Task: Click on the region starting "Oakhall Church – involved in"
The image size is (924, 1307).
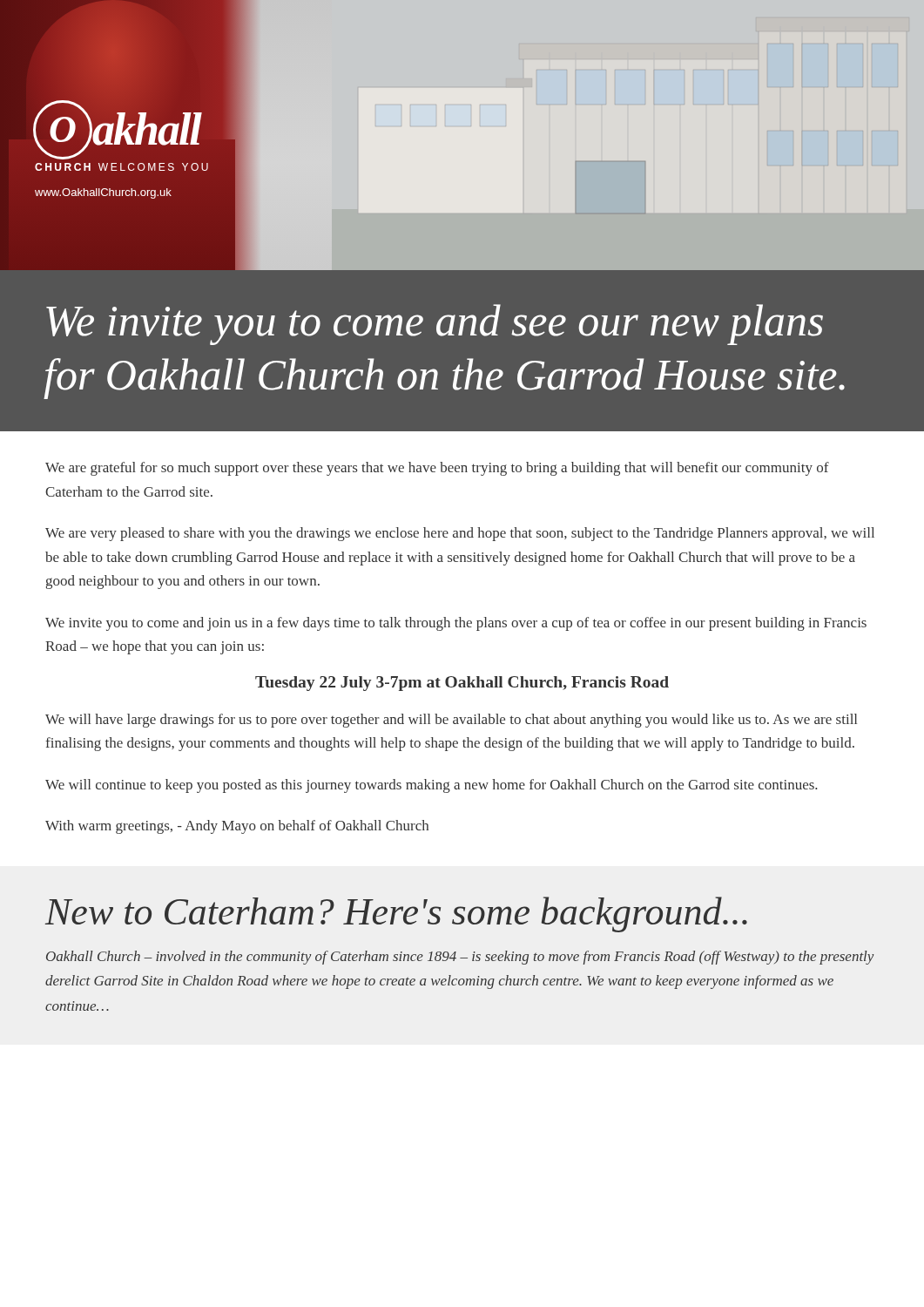Action: click(x=462, y=982)
